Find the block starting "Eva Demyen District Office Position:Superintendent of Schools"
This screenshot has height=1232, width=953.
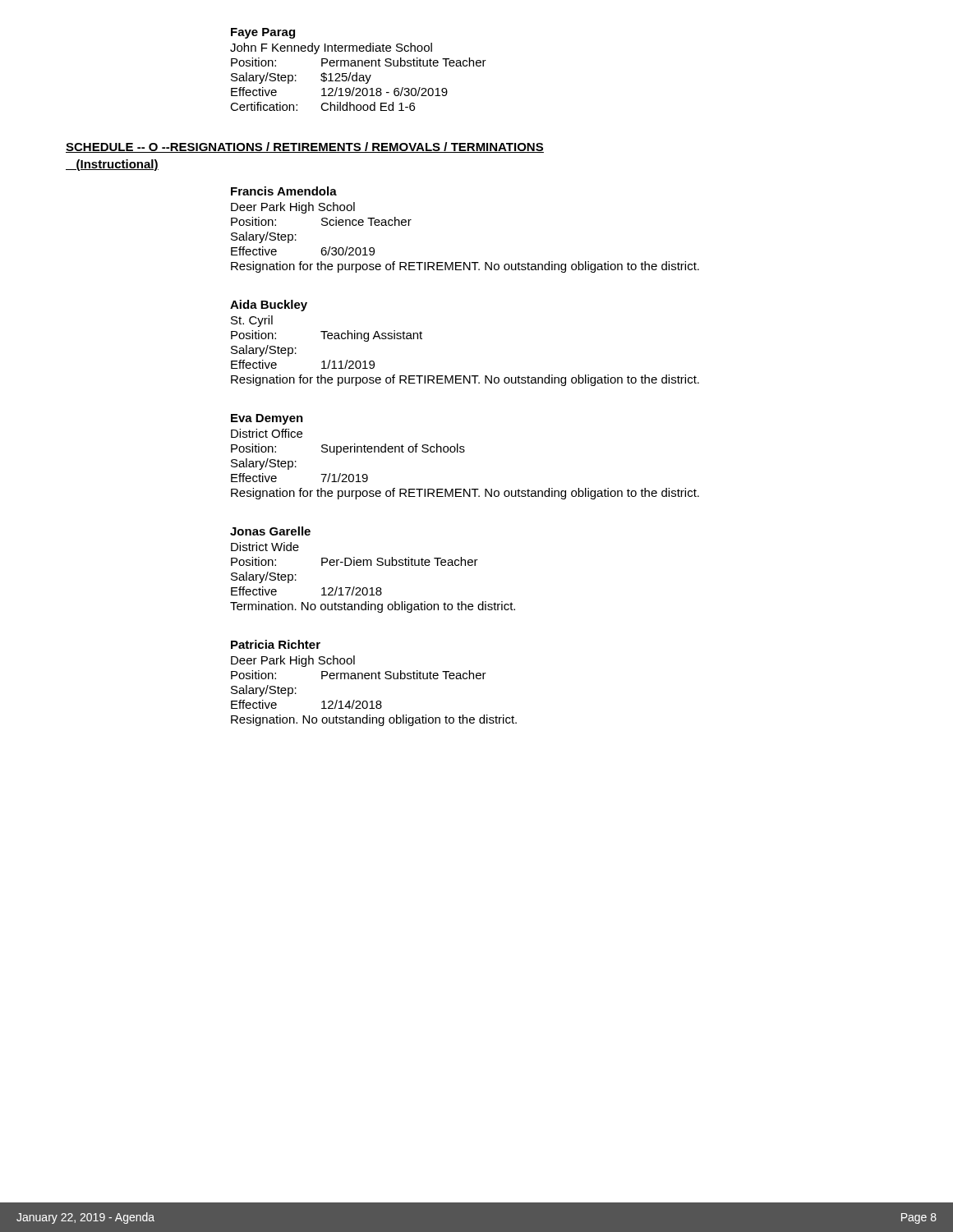(x=267, y=419)
